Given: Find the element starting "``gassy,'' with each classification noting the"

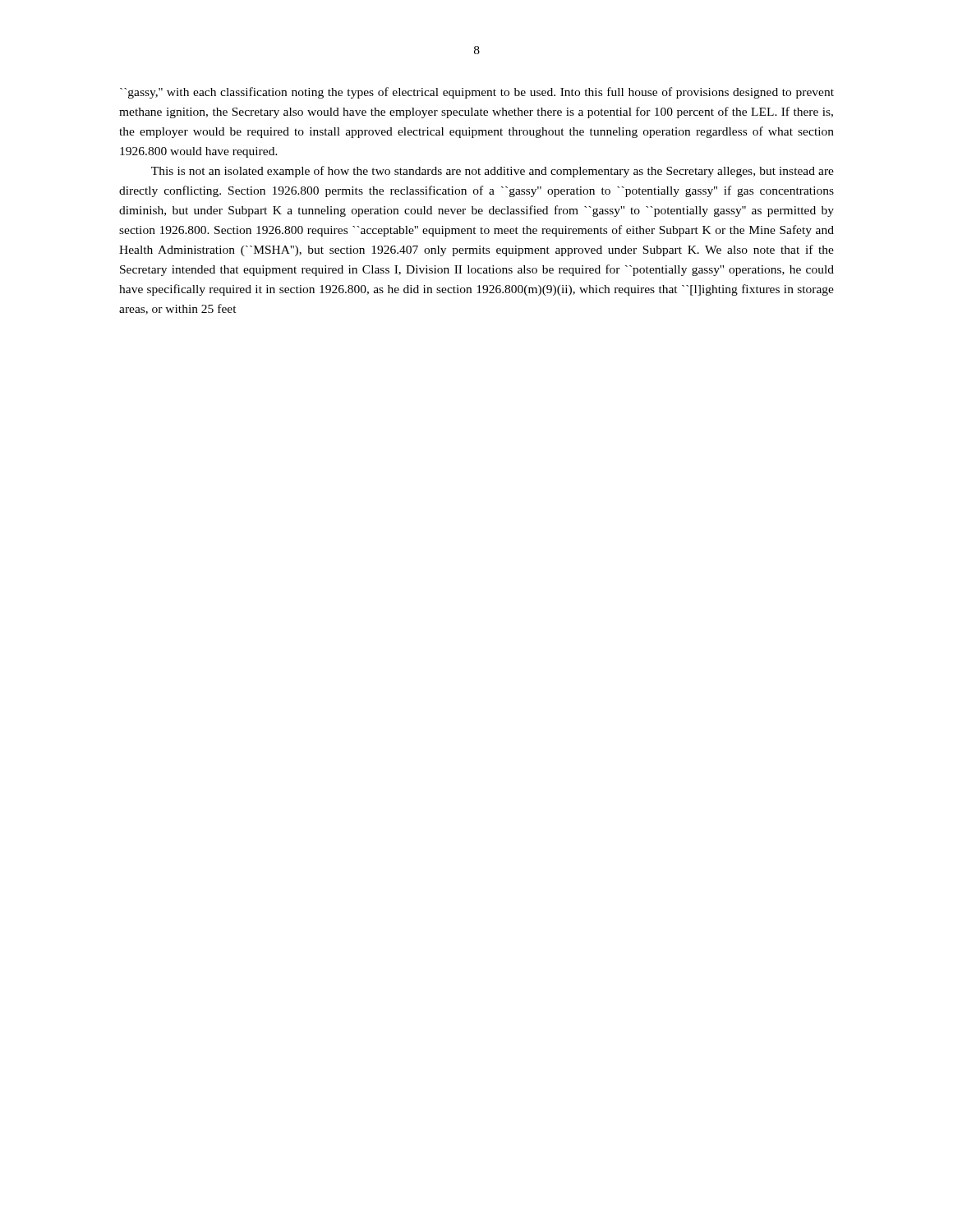Looking at the screenshot, I should tap(476, 121).
